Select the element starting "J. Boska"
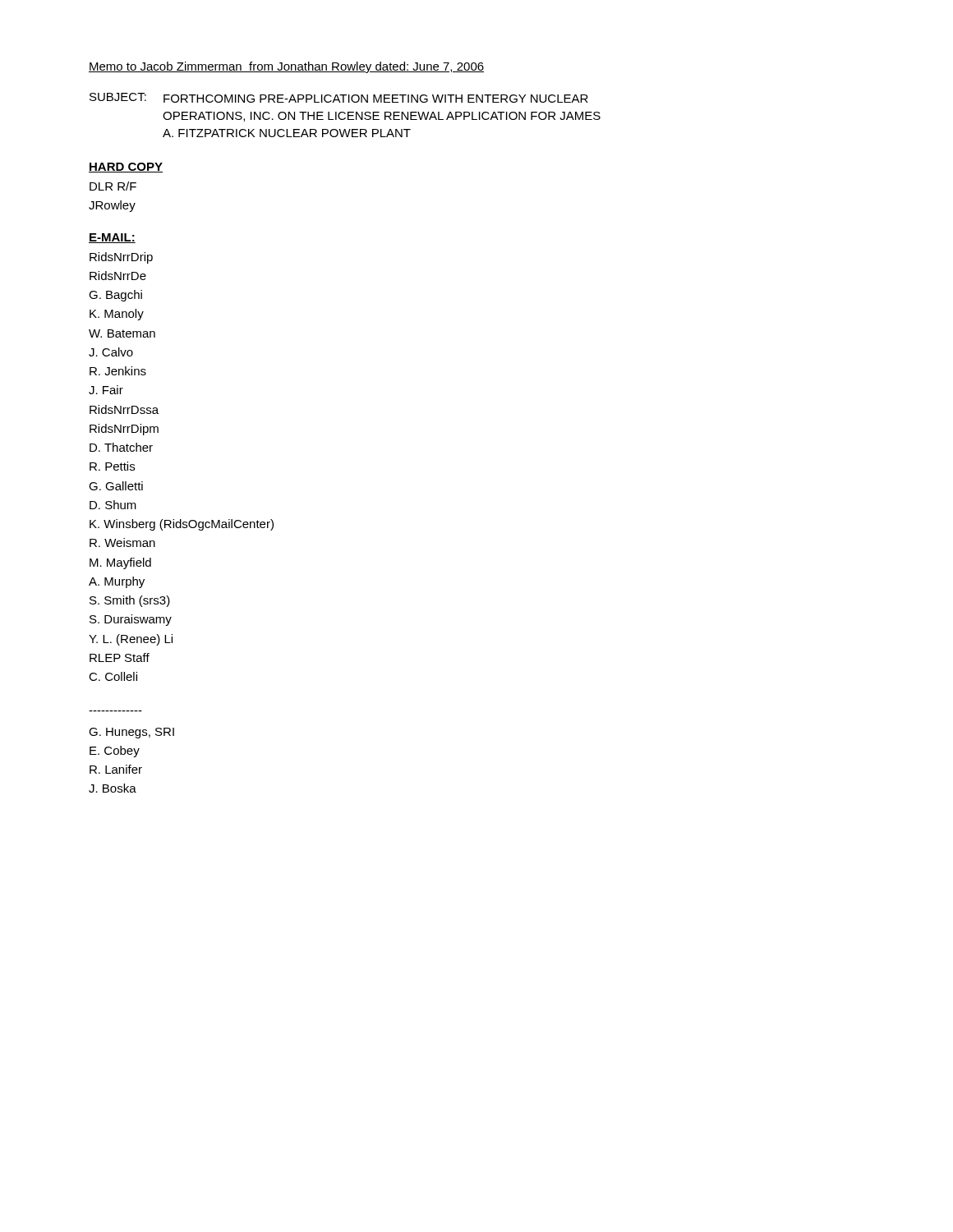953x1232 pixels. (x=112, y=788)
